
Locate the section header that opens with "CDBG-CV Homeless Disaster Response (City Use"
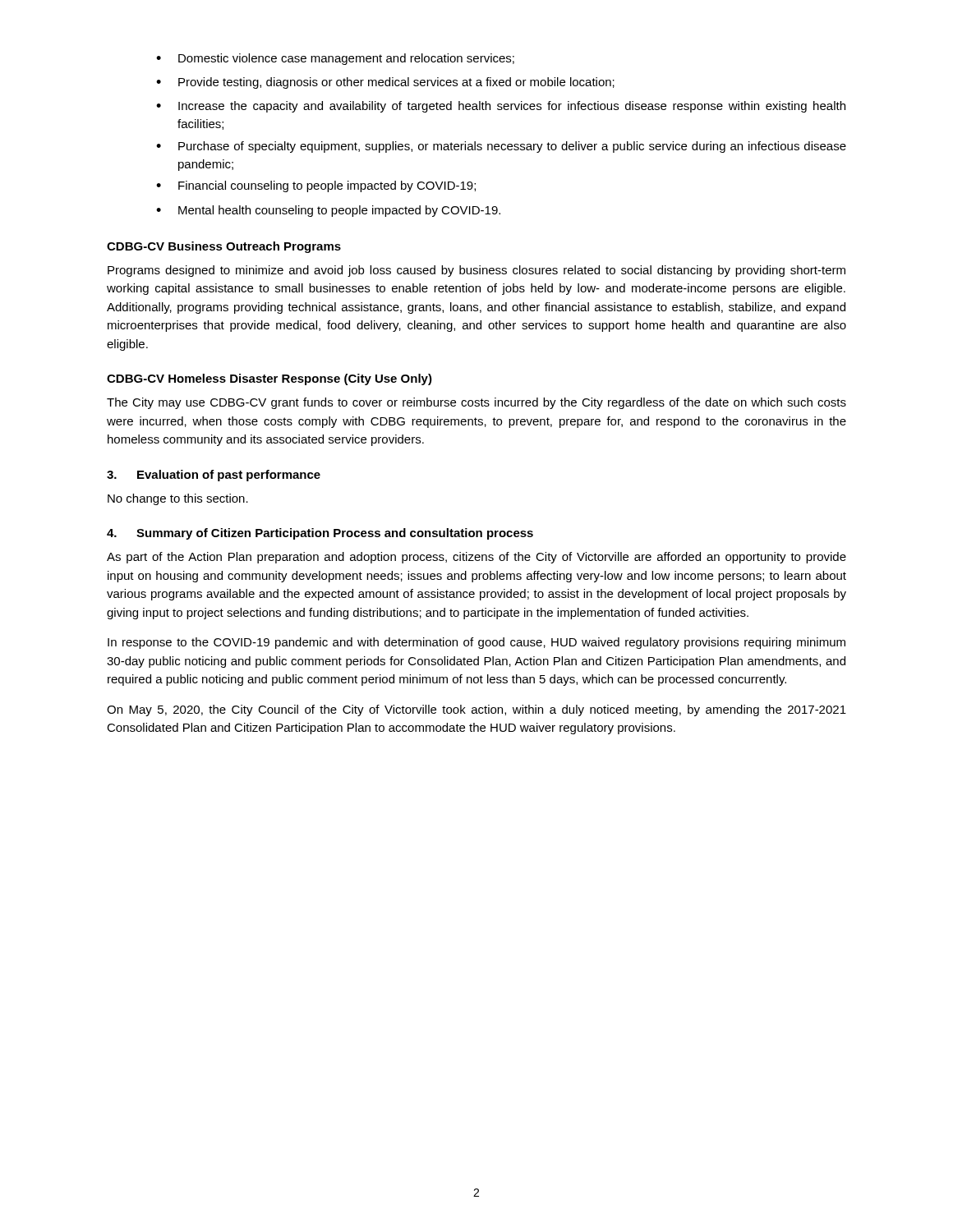click(269, 378)
